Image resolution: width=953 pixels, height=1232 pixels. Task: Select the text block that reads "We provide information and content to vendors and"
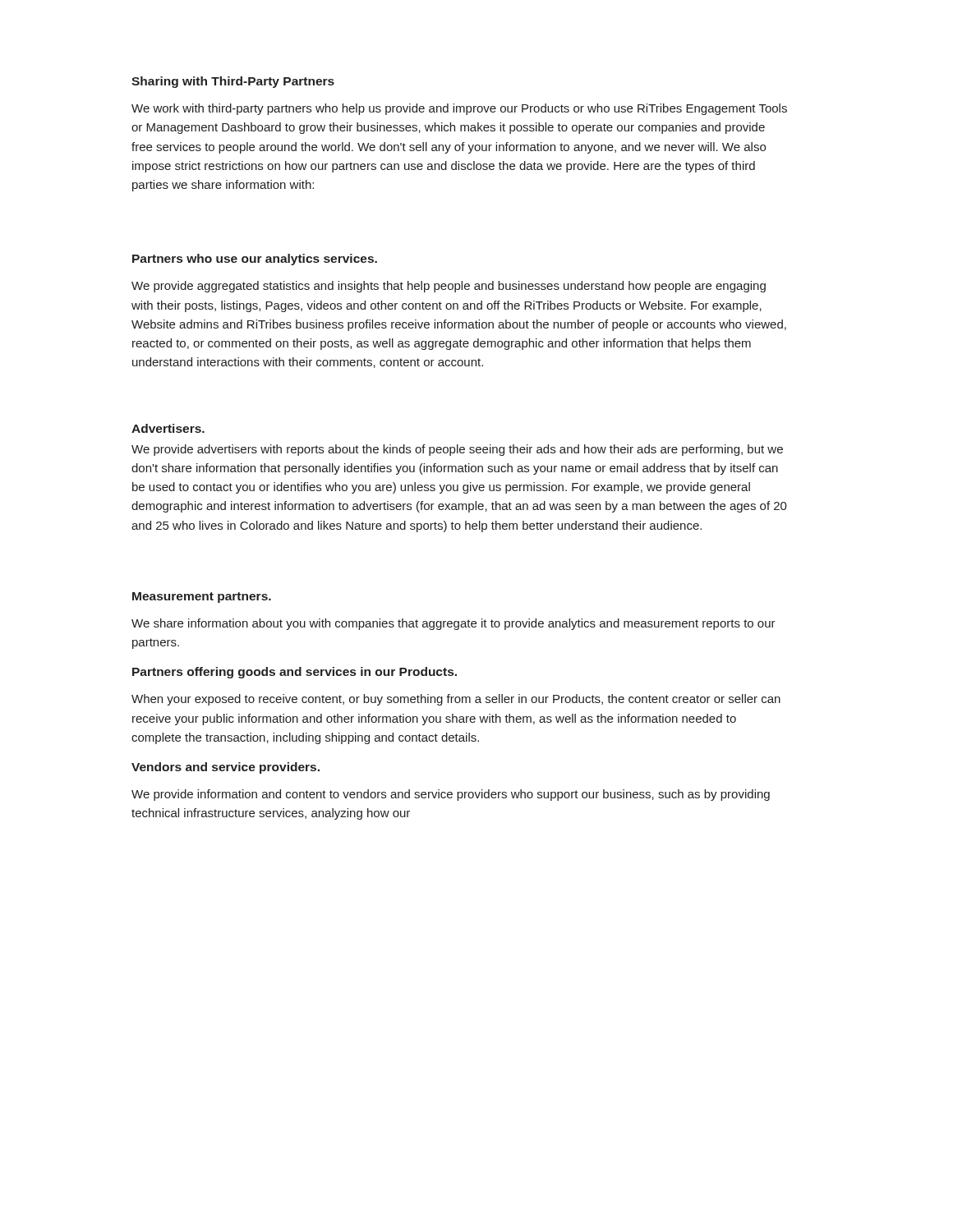[451, 803]
